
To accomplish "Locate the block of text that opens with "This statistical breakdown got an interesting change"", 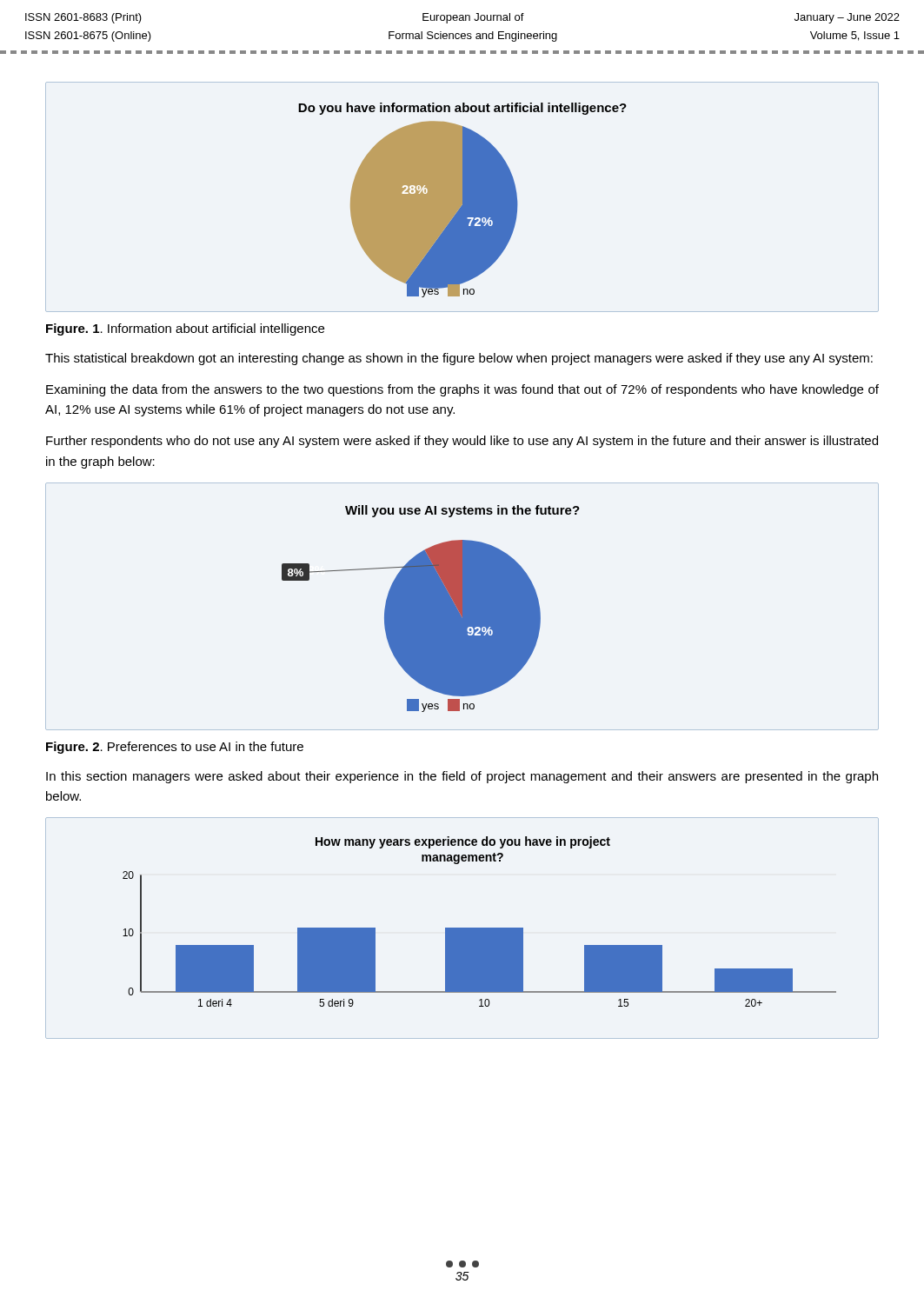I will pyautogui.click(x=459, y=357).
